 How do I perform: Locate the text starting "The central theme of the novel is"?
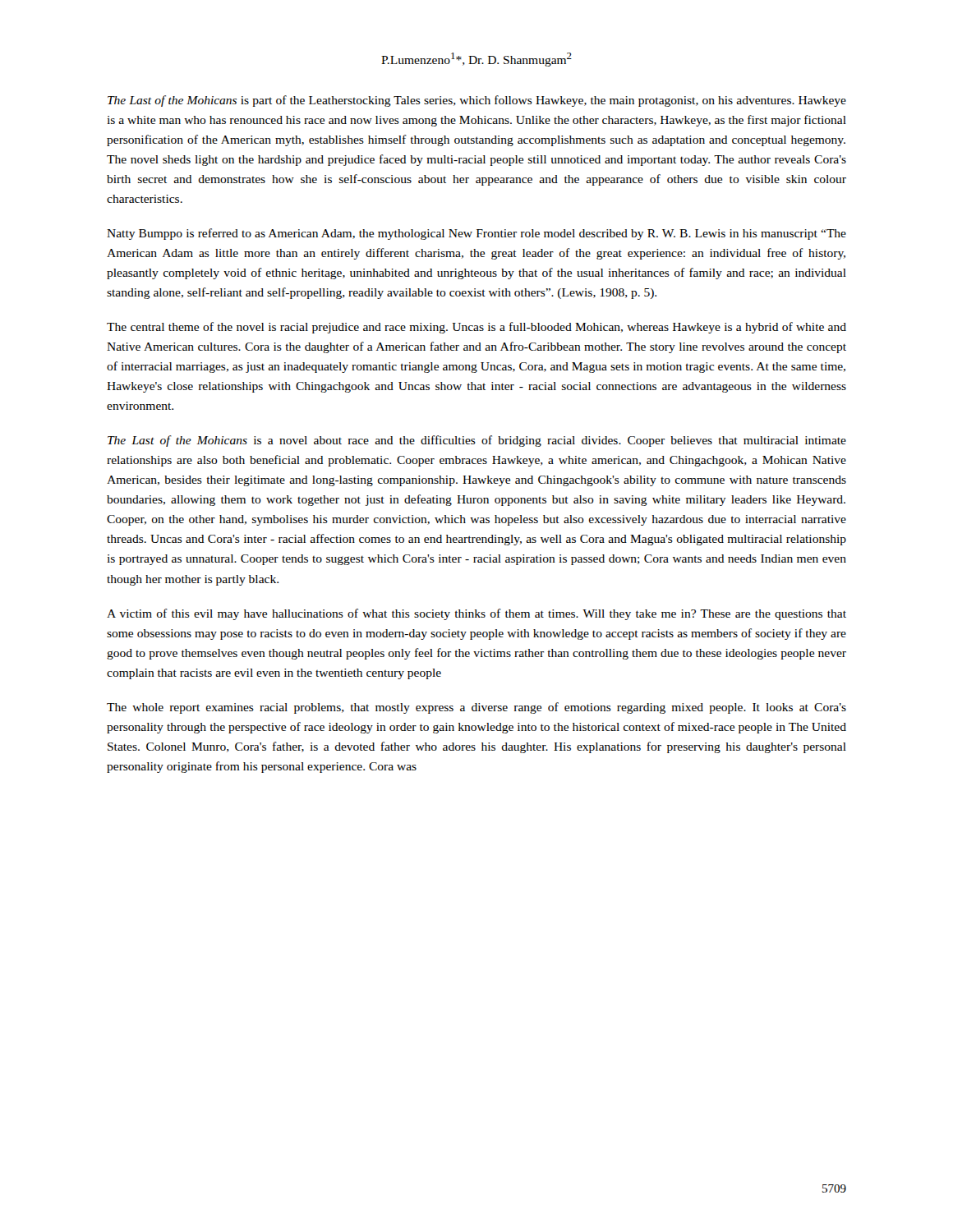pyautogui.click(x=476, y=366)
